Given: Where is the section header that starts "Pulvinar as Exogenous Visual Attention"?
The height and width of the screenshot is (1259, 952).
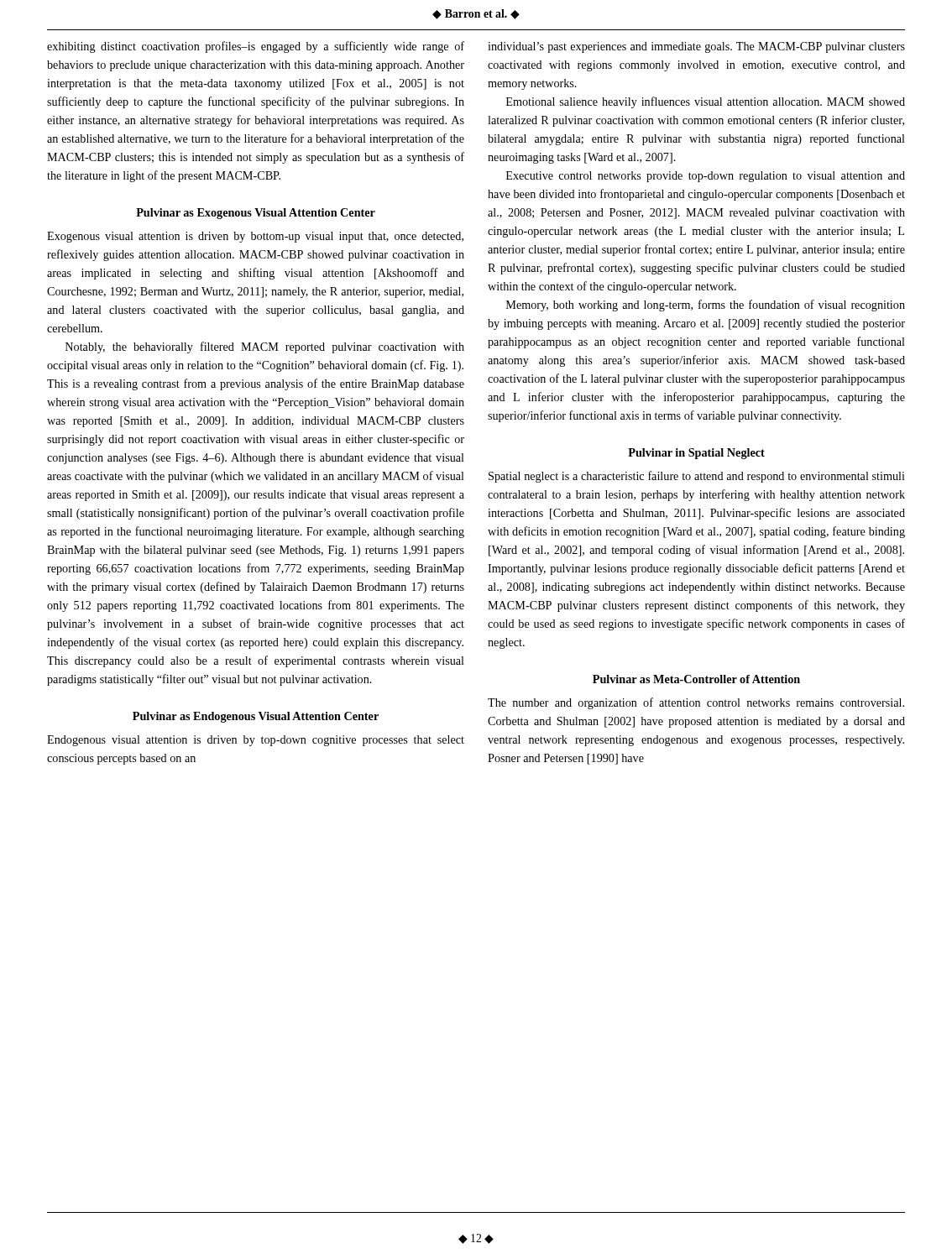Looking at the screenshot, I should [x=256, y=212].
